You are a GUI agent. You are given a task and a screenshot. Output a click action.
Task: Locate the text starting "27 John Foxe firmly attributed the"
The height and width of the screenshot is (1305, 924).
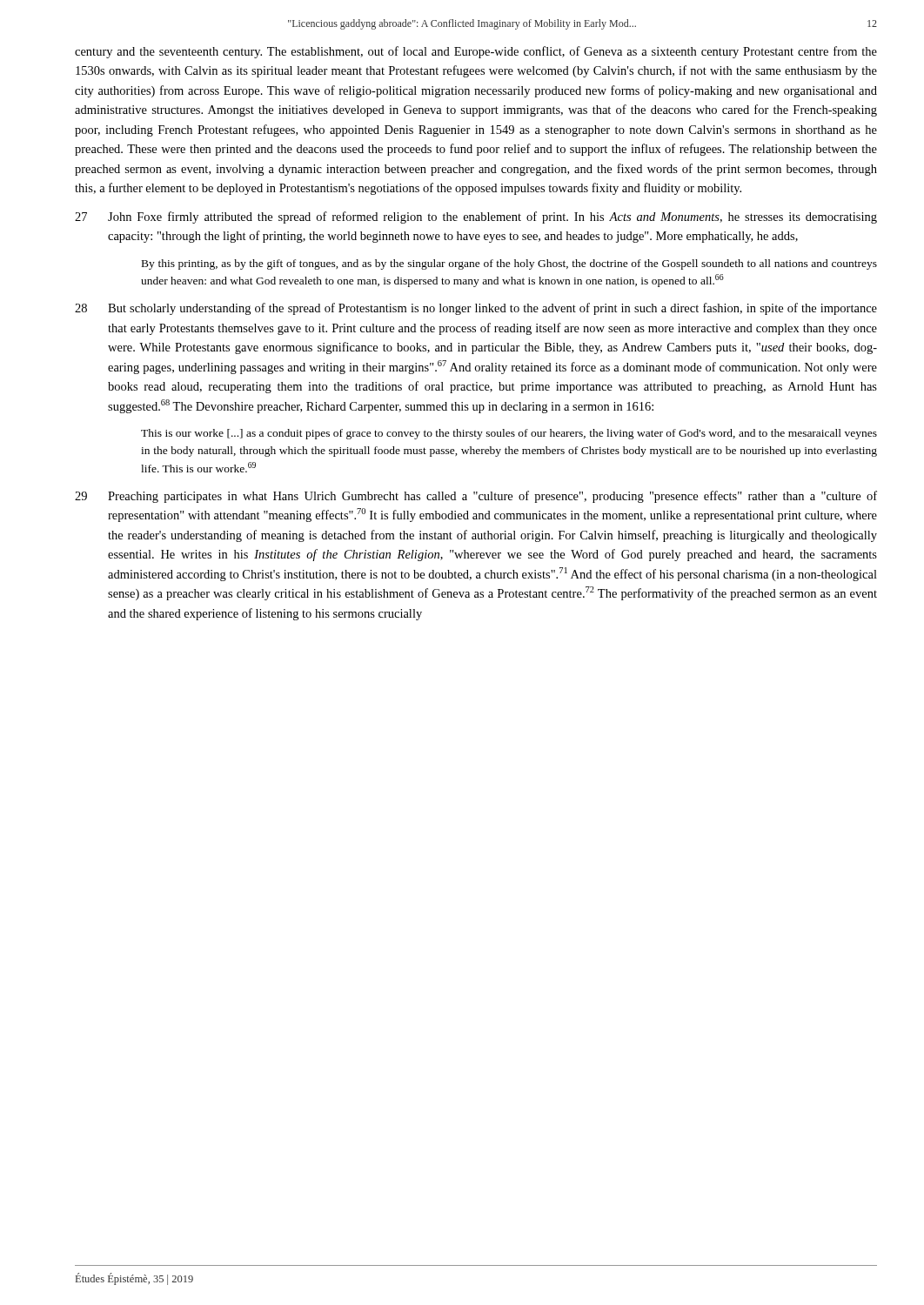tap(476, 226)
